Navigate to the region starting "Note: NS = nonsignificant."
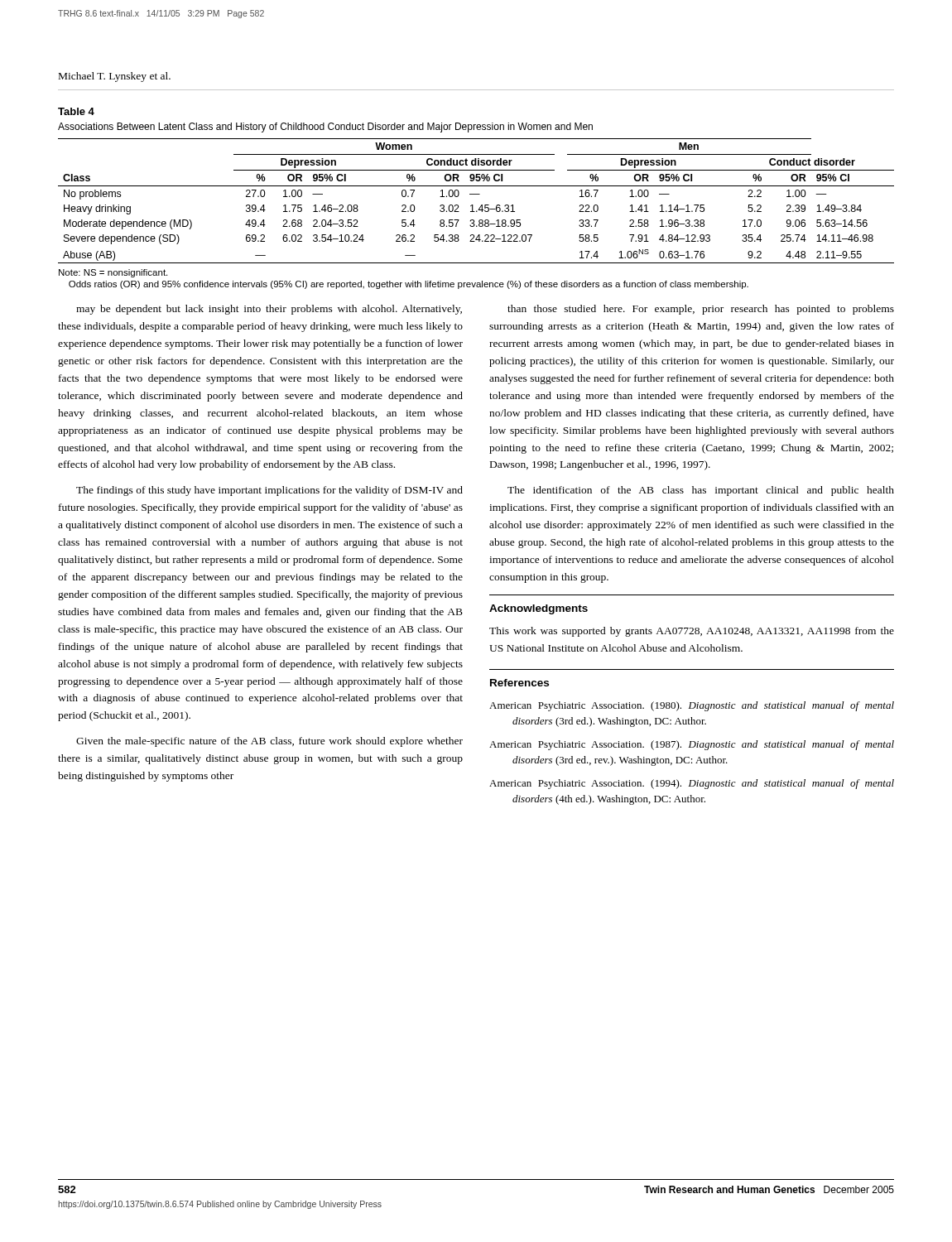 (113, 272)
